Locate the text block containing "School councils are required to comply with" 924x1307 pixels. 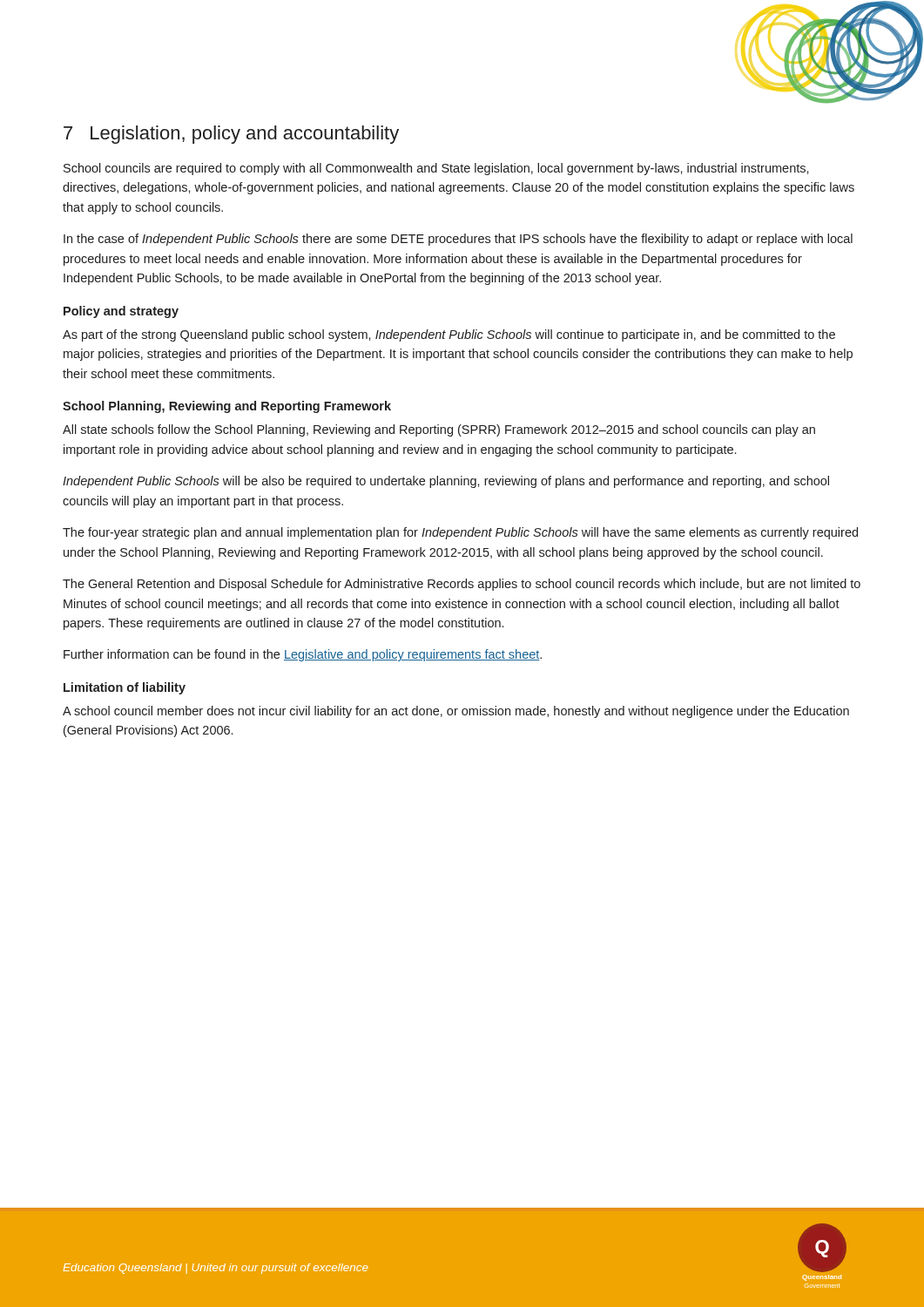[459, 188]
